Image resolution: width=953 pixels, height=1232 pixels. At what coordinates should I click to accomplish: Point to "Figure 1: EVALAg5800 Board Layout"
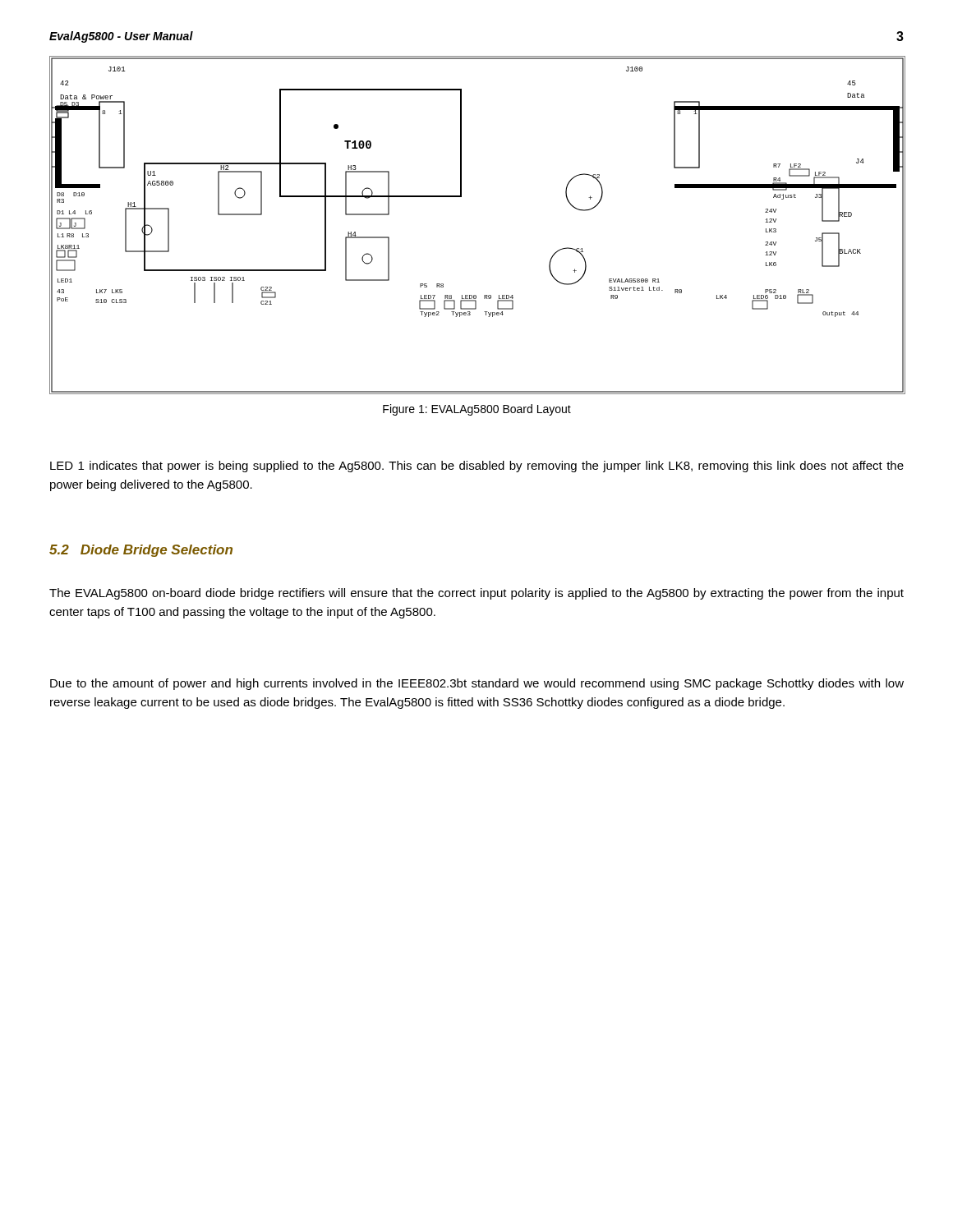476,409
